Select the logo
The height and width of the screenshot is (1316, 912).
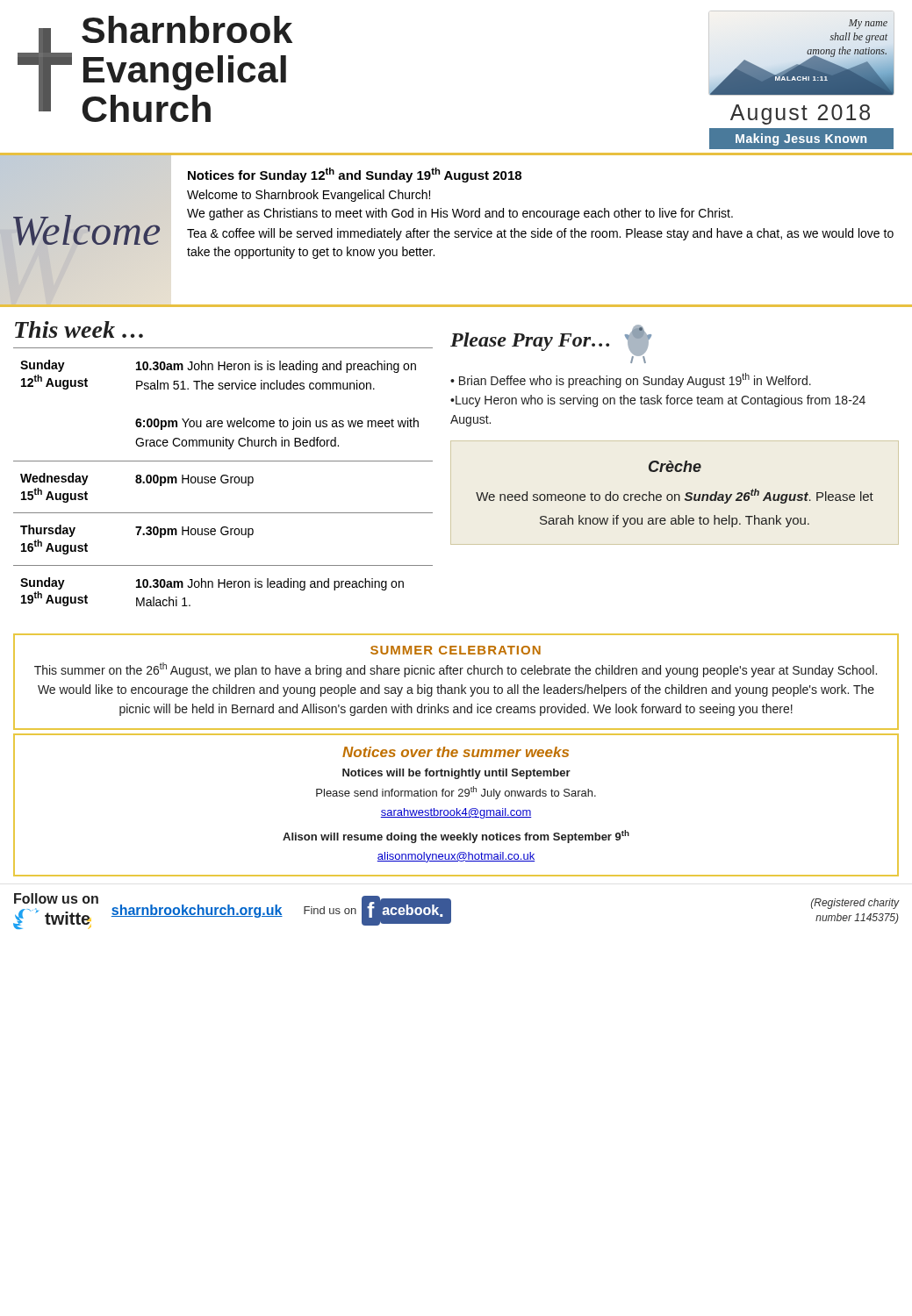point(456,75)
